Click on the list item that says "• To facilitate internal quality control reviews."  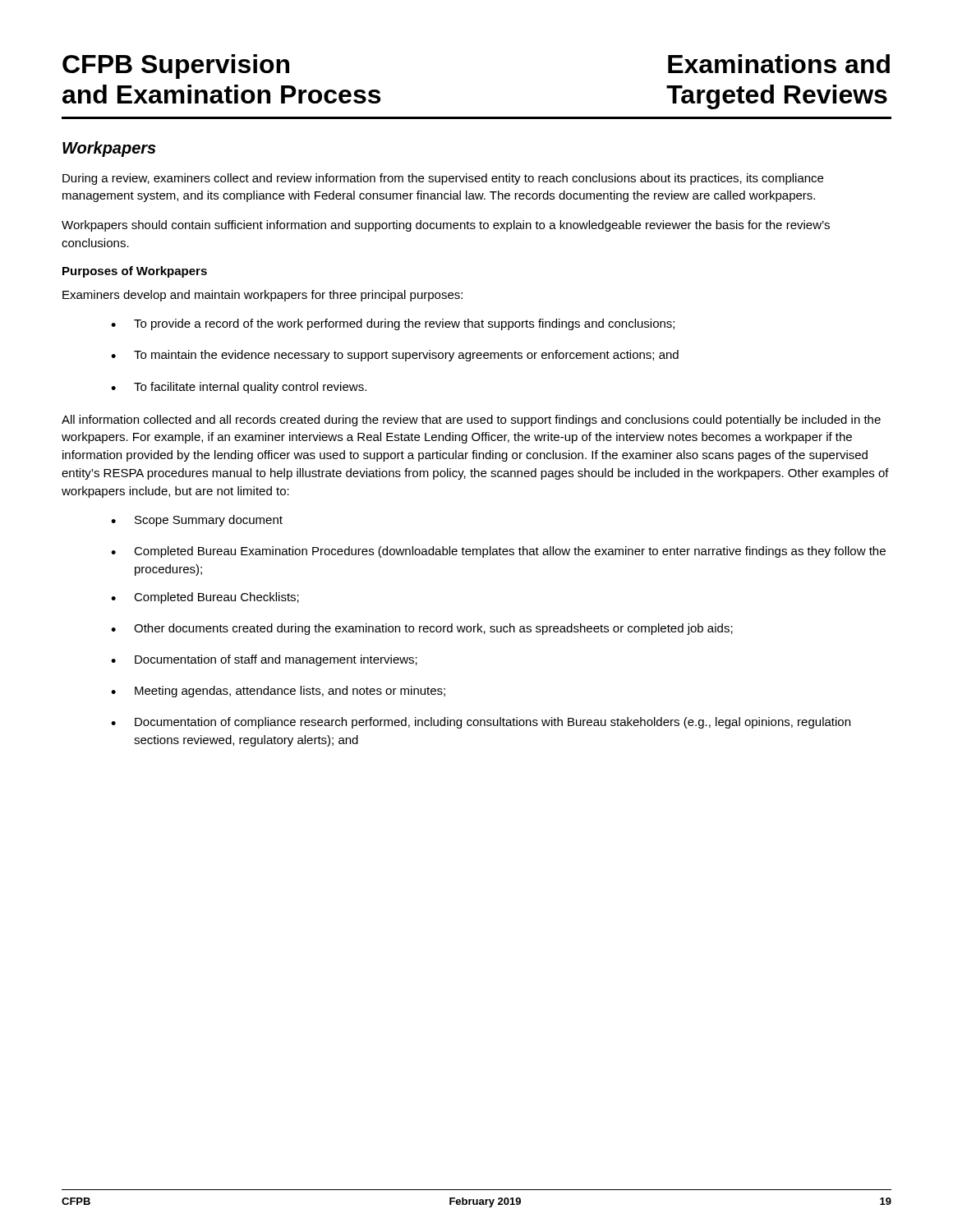click(x=239, y=388)
